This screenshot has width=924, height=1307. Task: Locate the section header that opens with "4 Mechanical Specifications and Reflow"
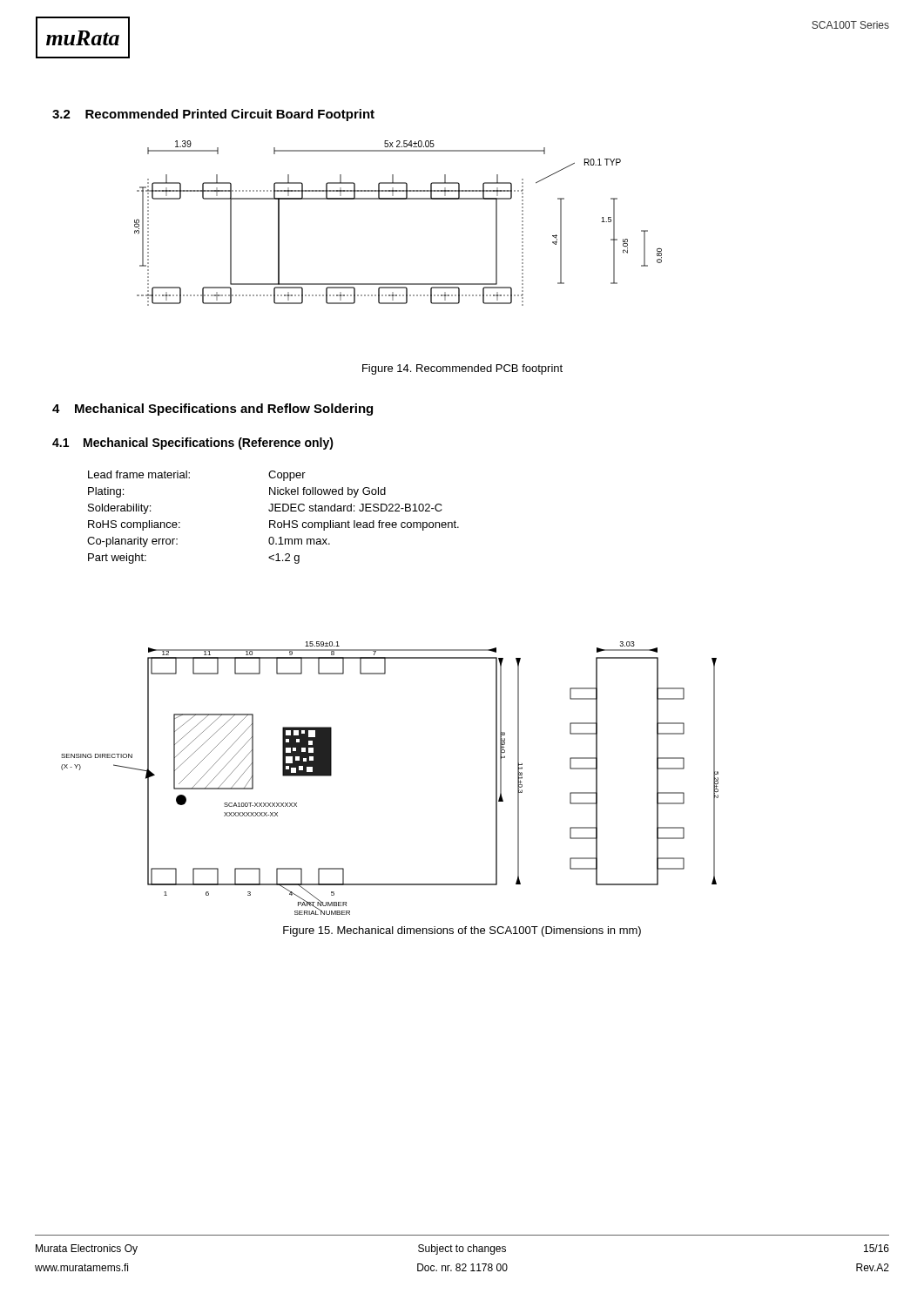213,408
